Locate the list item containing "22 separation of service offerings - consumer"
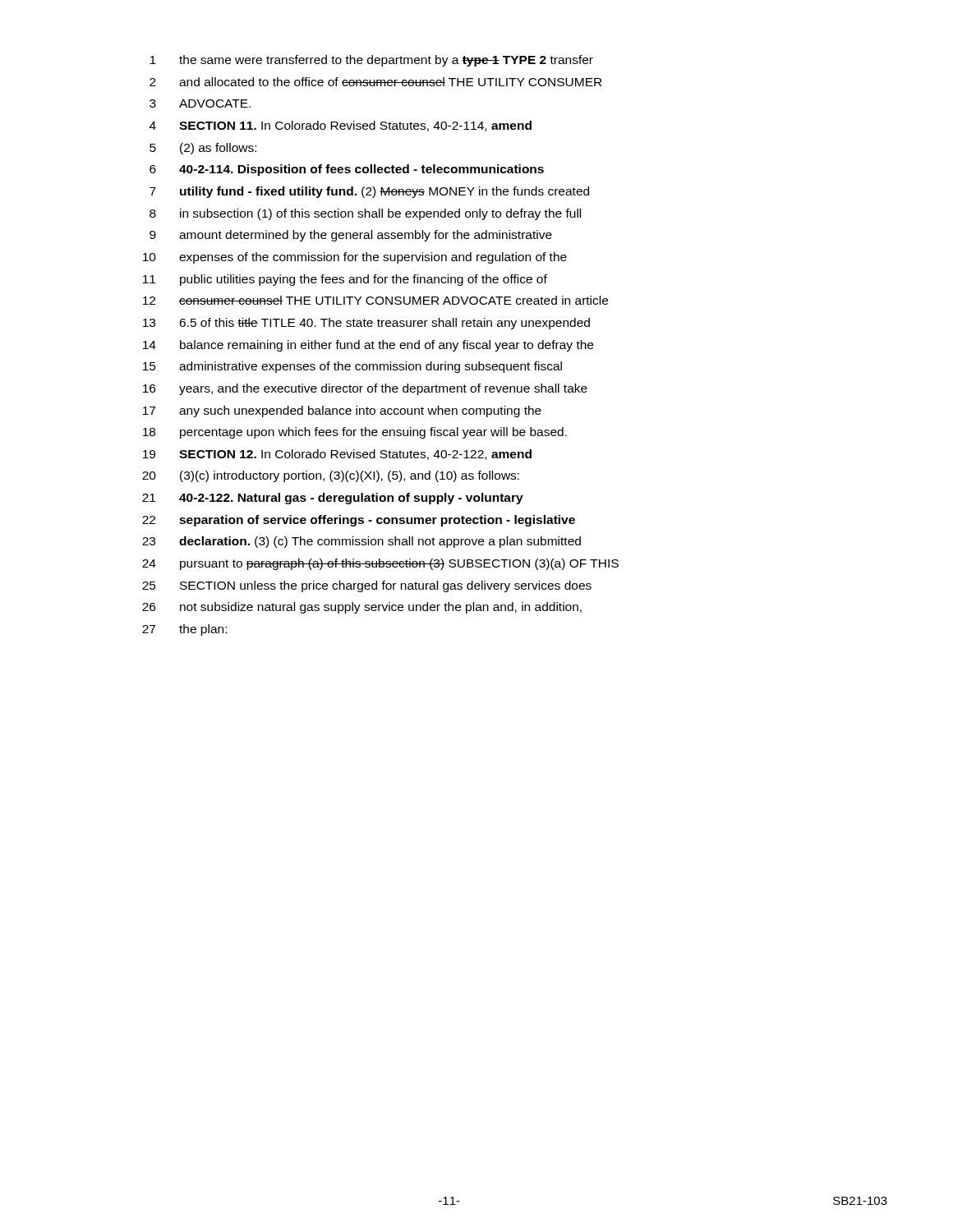953x1232 pixels. click(x=489, y=520)
